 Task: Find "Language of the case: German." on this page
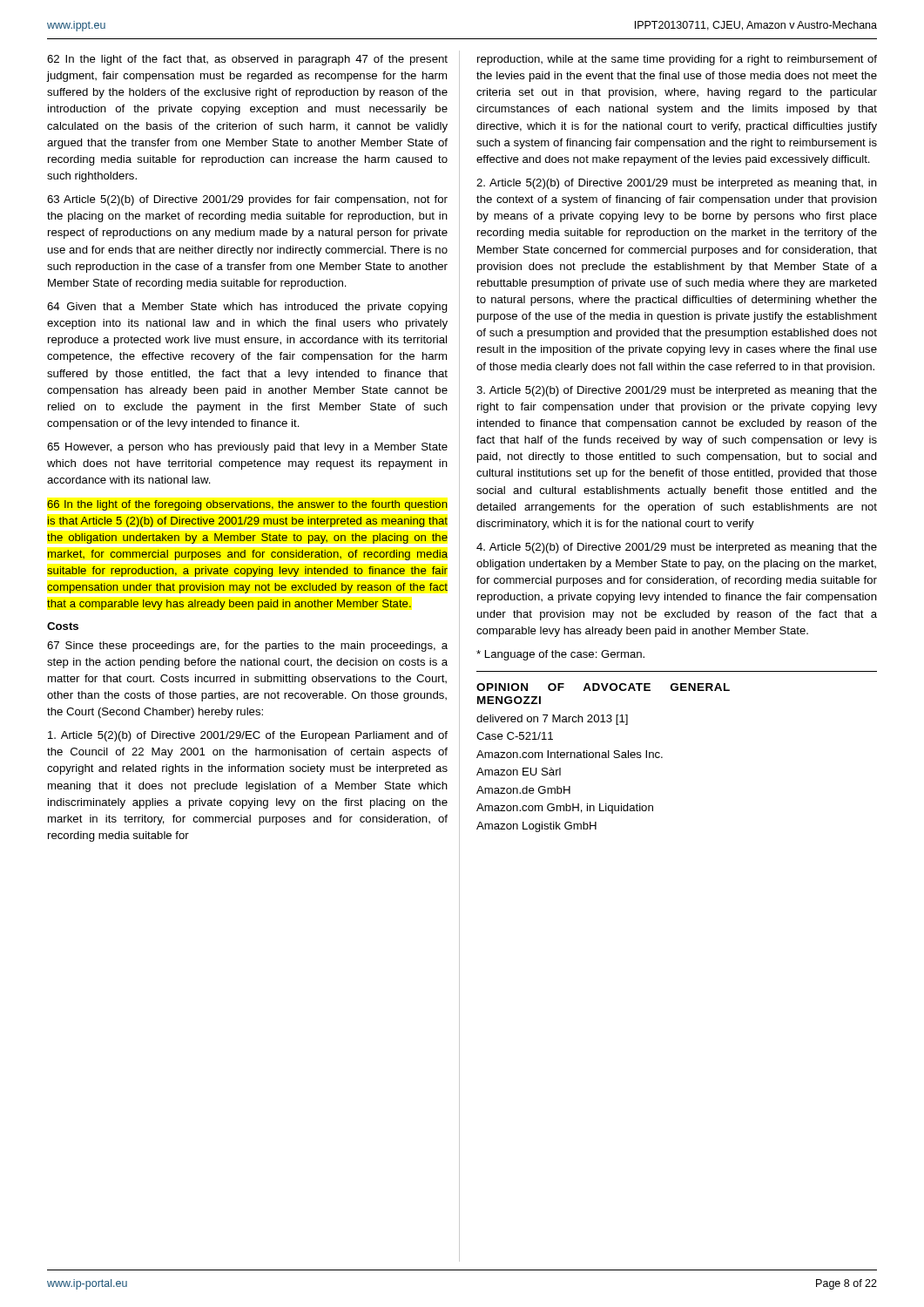(561, 654)
